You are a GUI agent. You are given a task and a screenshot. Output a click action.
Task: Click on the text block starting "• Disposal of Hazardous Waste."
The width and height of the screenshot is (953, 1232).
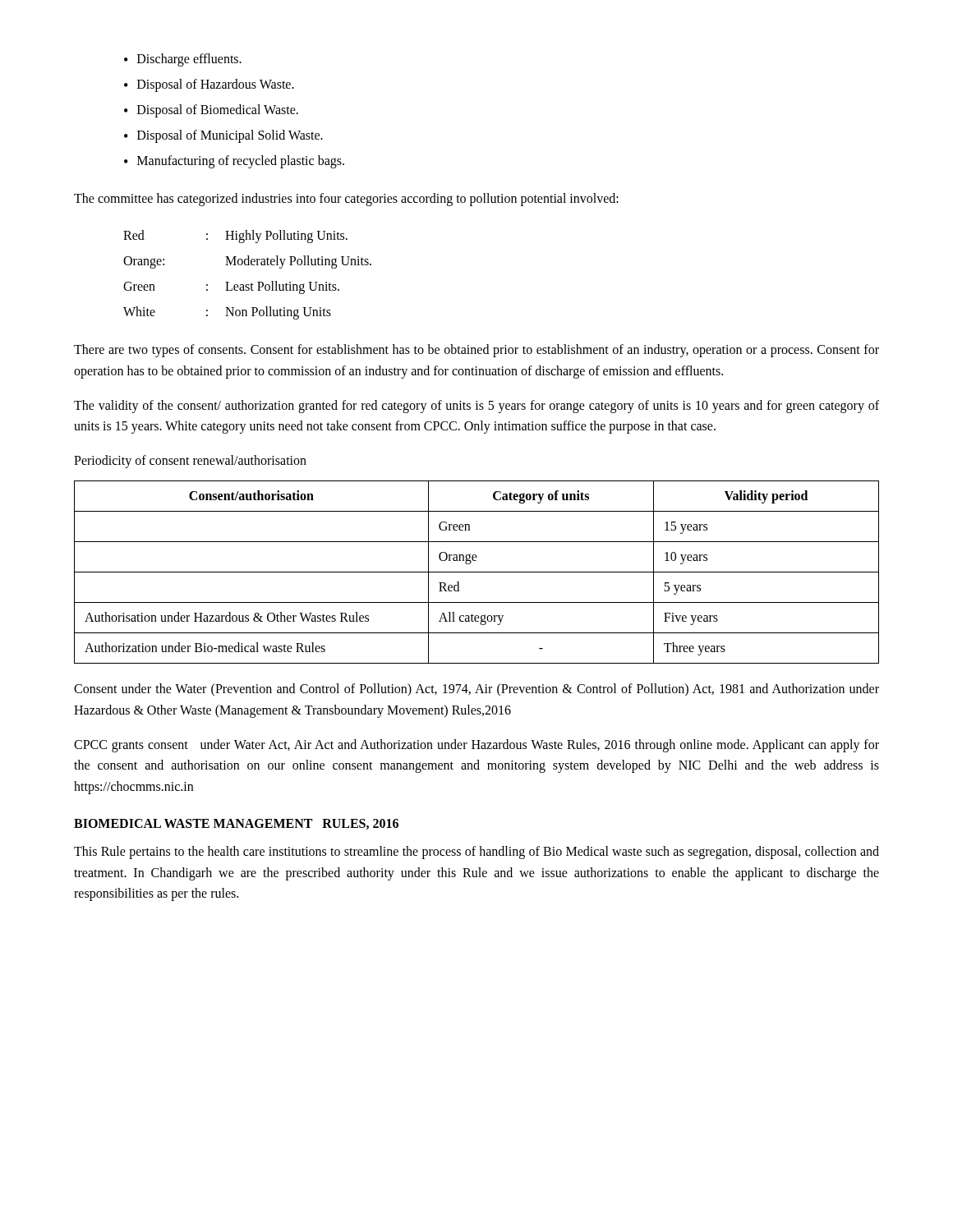coord(209,86)
